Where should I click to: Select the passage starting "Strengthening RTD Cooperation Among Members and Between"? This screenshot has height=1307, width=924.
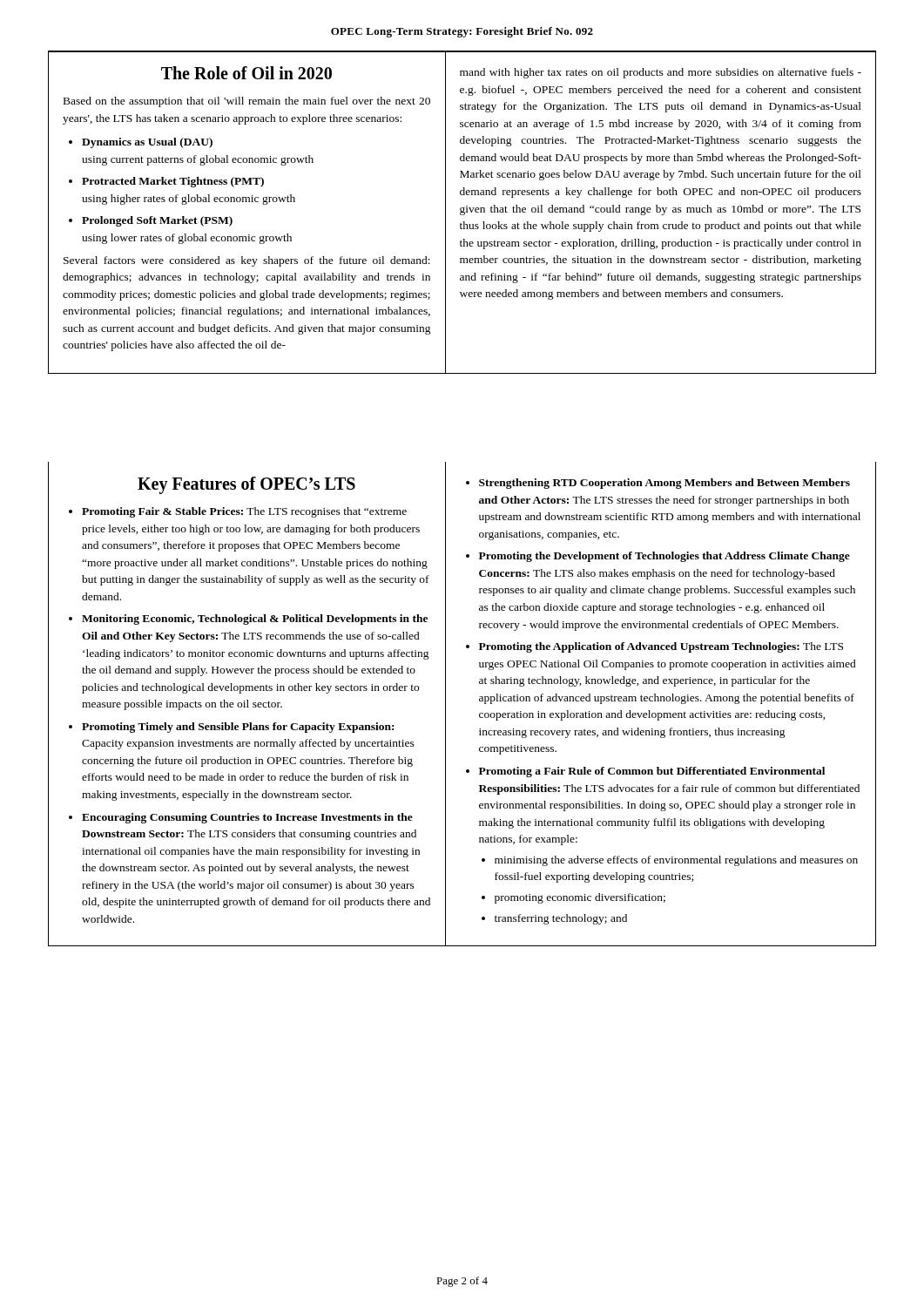click(670, 508)
